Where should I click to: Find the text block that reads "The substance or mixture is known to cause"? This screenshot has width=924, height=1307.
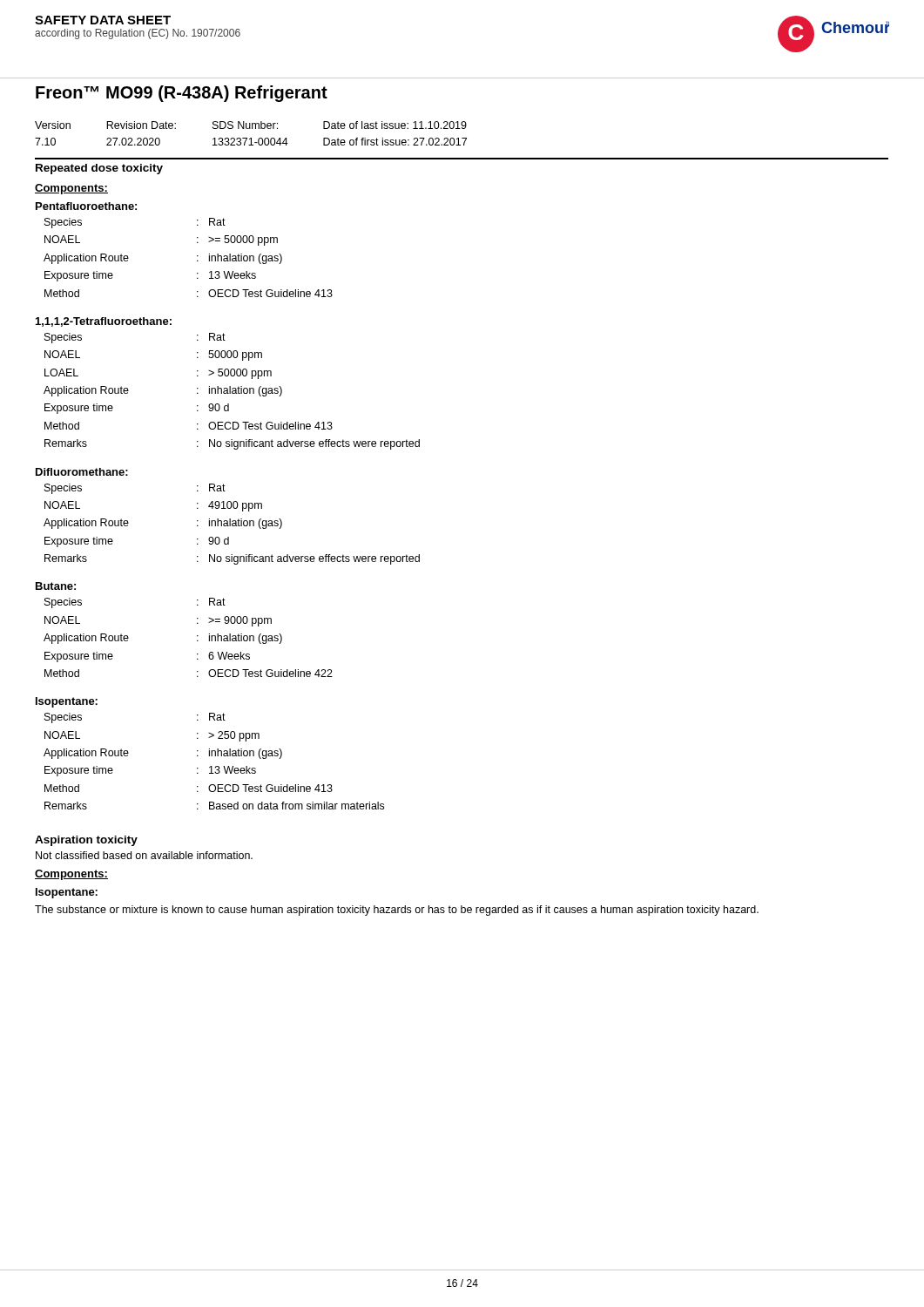coord(397,909)
